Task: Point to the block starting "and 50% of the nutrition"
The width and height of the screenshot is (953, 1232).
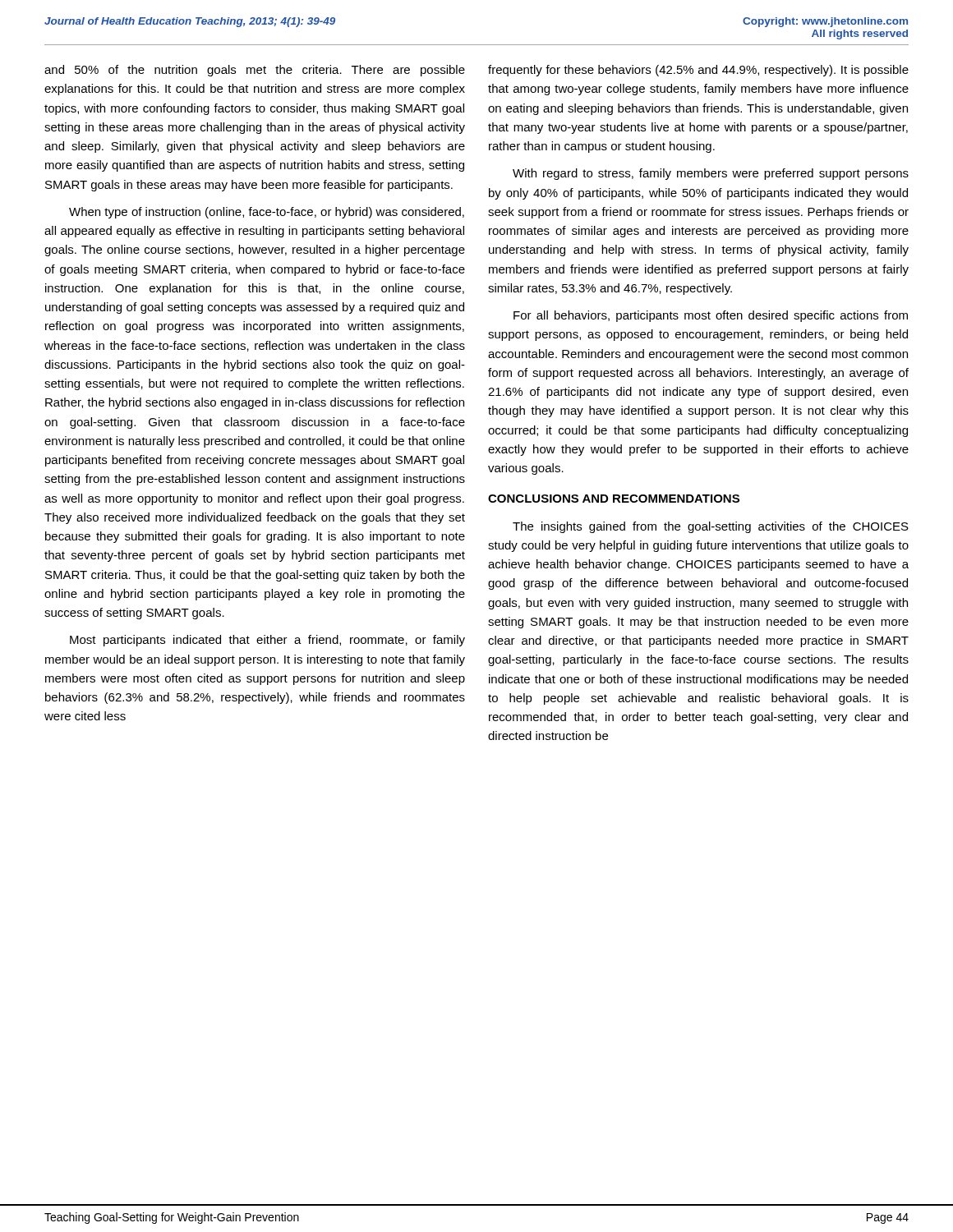Action: [x=255, y=127]
